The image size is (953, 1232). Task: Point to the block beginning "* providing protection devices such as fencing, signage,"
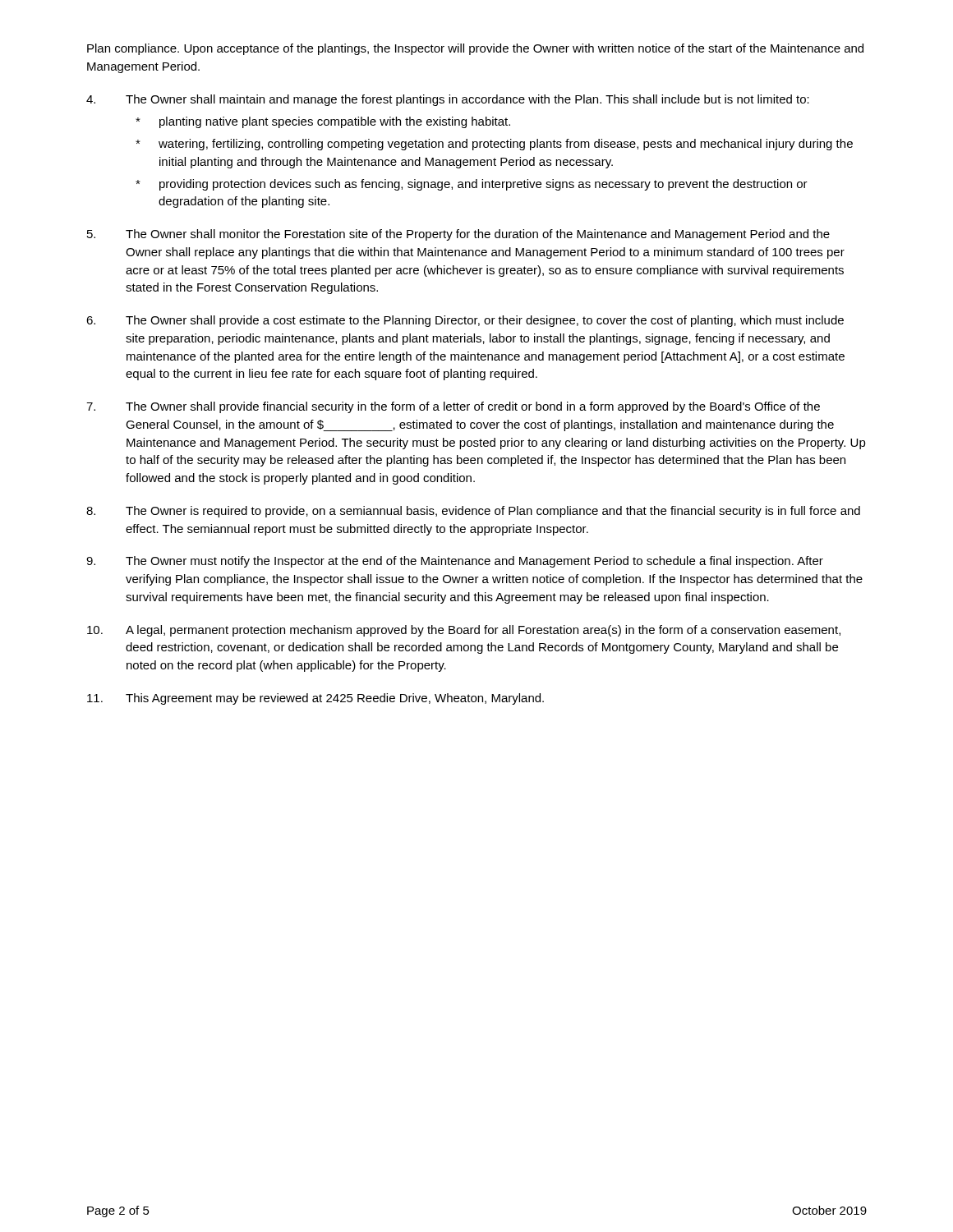tap(501, 192)
